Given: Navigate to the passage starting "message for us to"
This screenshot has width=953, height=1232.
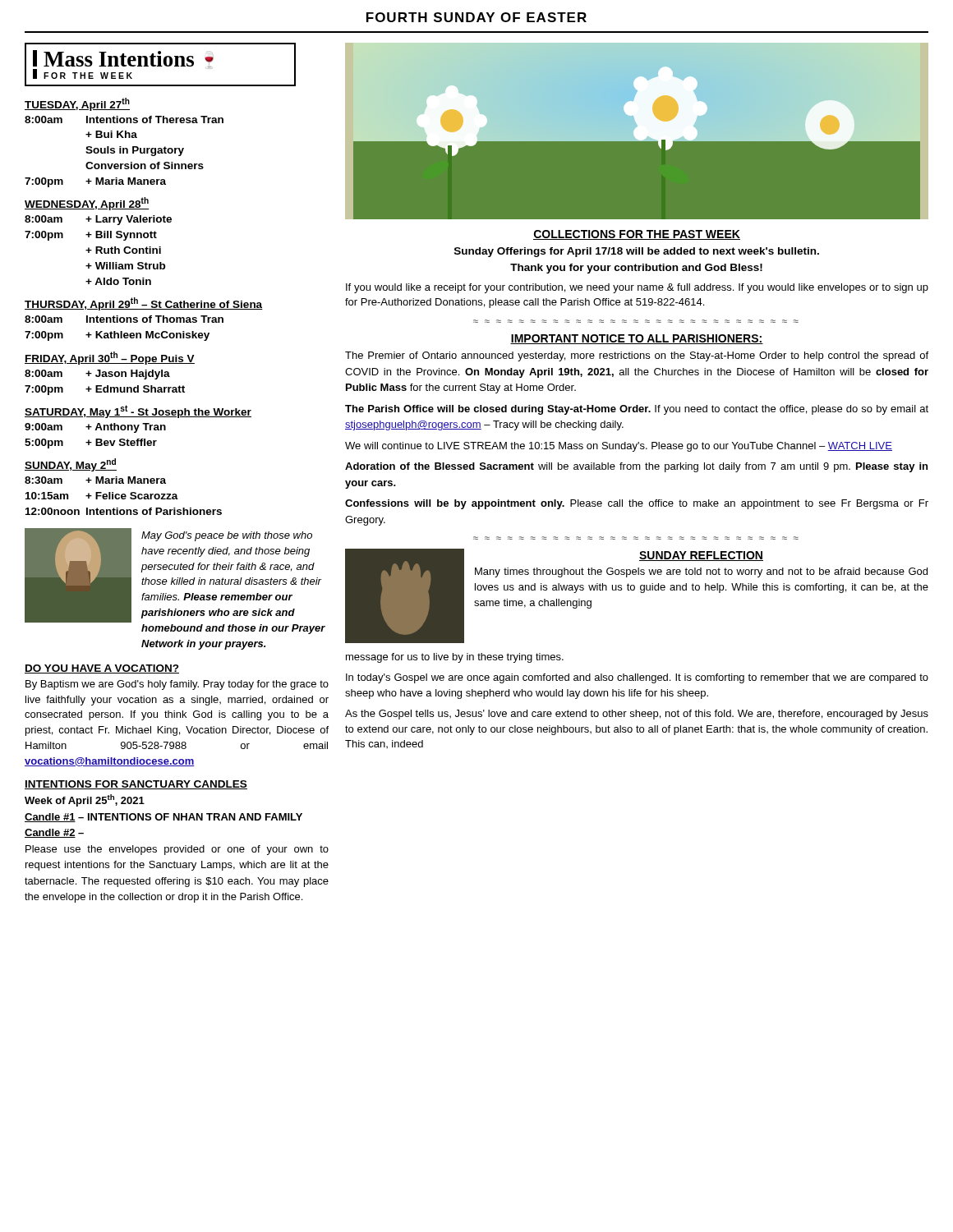Looking at the screenshot, I should tap(455, 657).
